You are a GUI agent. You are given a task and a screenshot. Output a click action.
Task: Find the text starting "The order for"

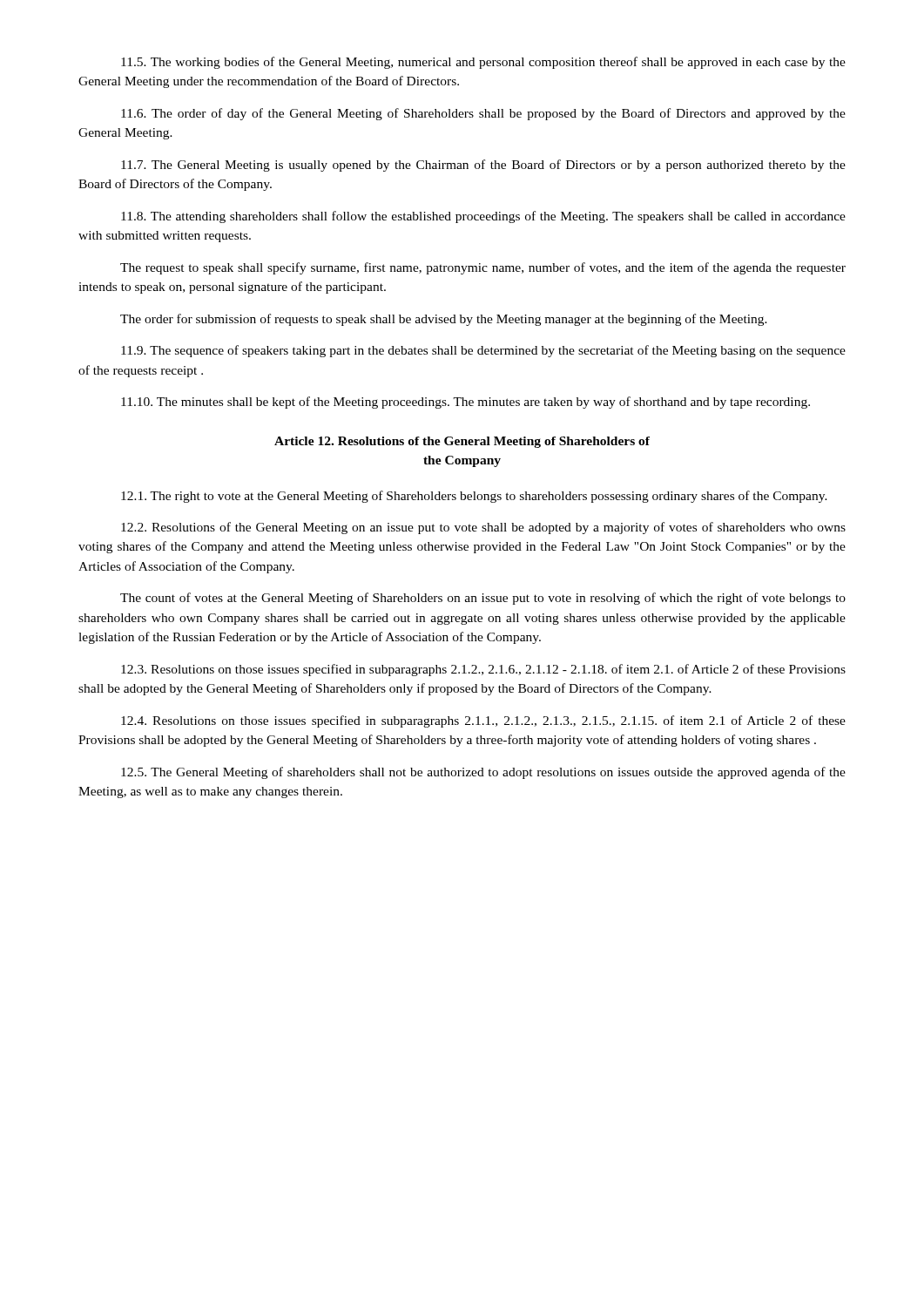click(x=444, y=318)
